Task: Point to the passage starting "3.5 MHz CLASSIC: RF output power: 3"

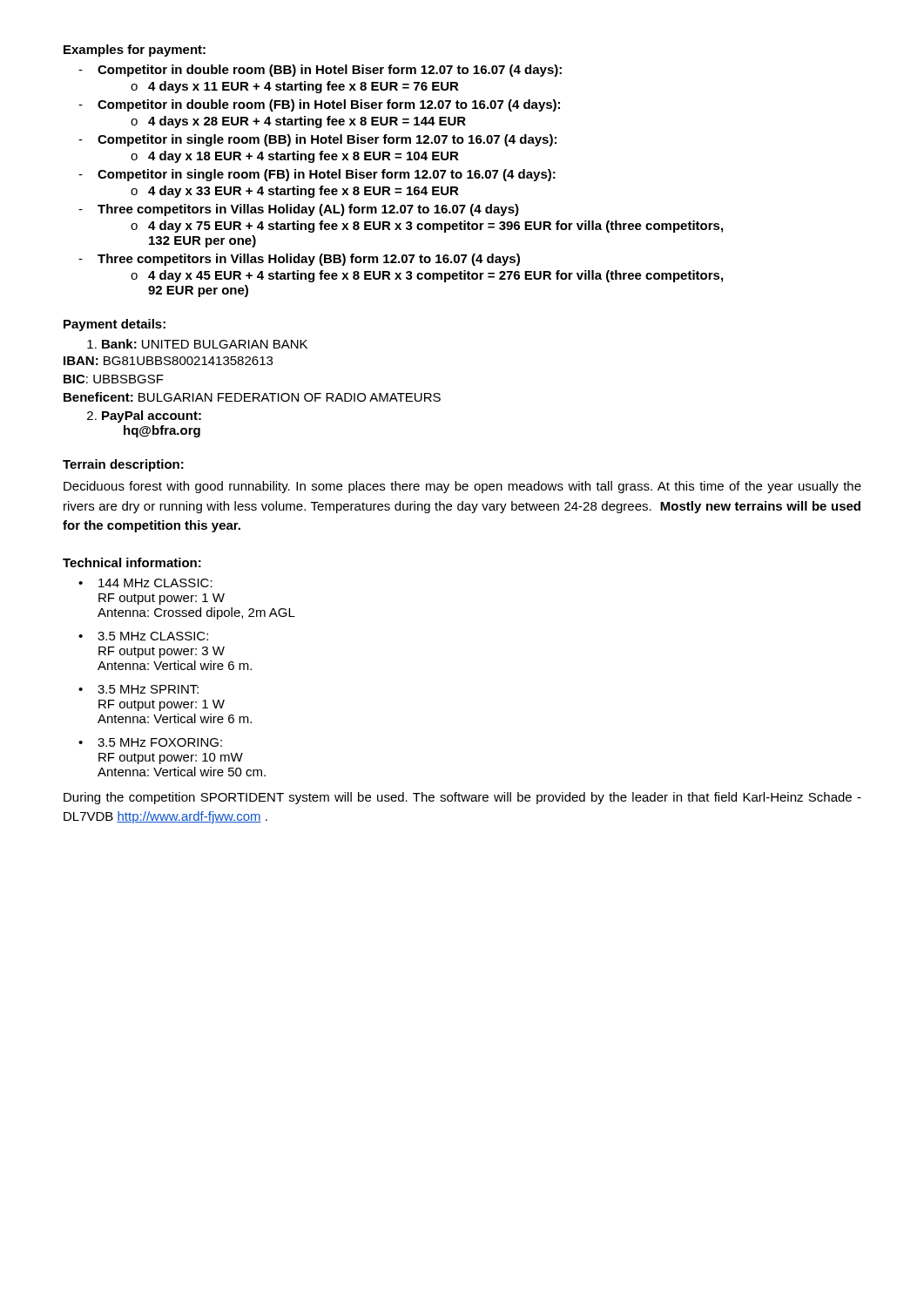Action: (x=175, y=650)
